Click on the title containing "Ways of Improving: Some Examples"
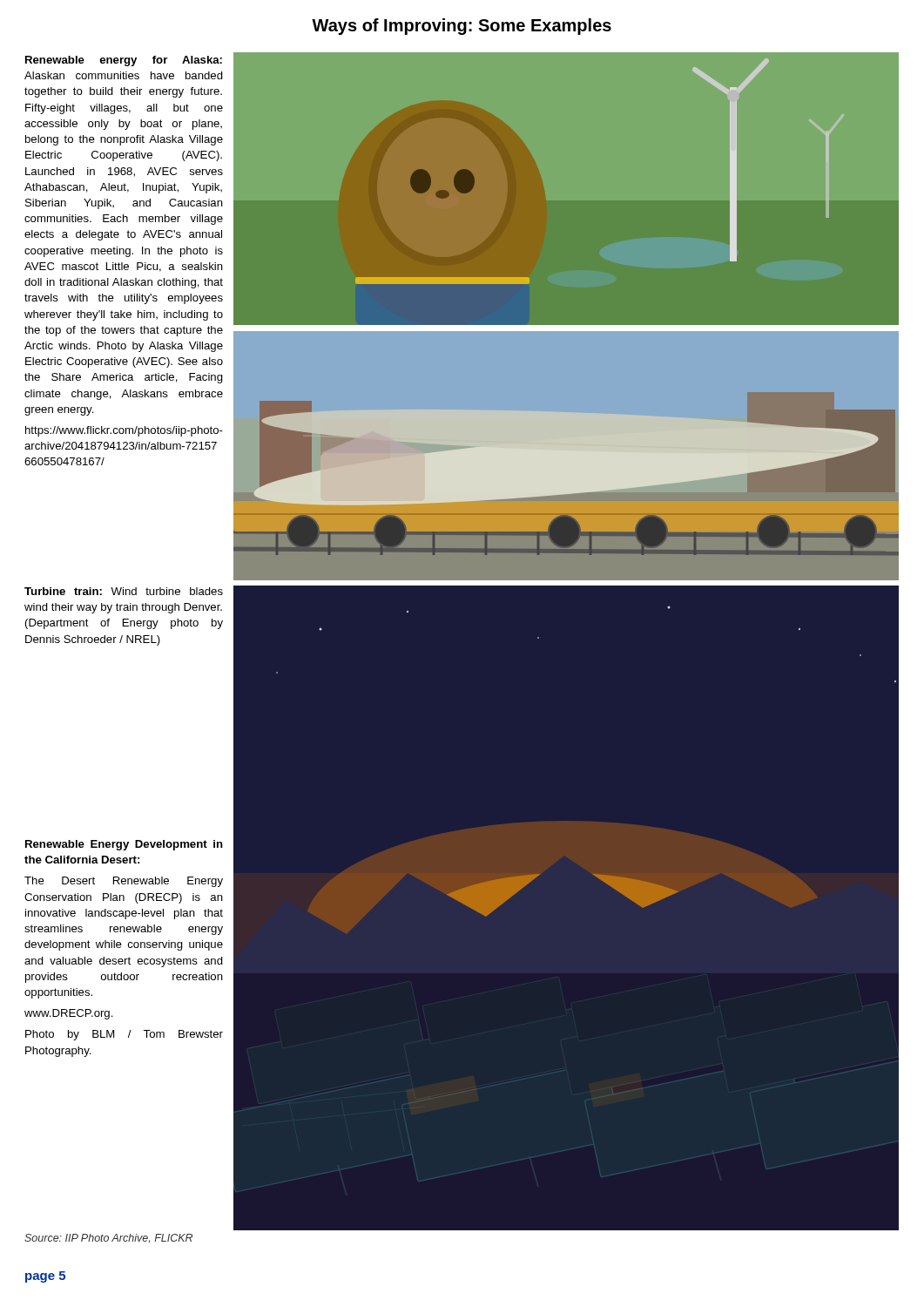924x1307 pixels. click(462, 25)
